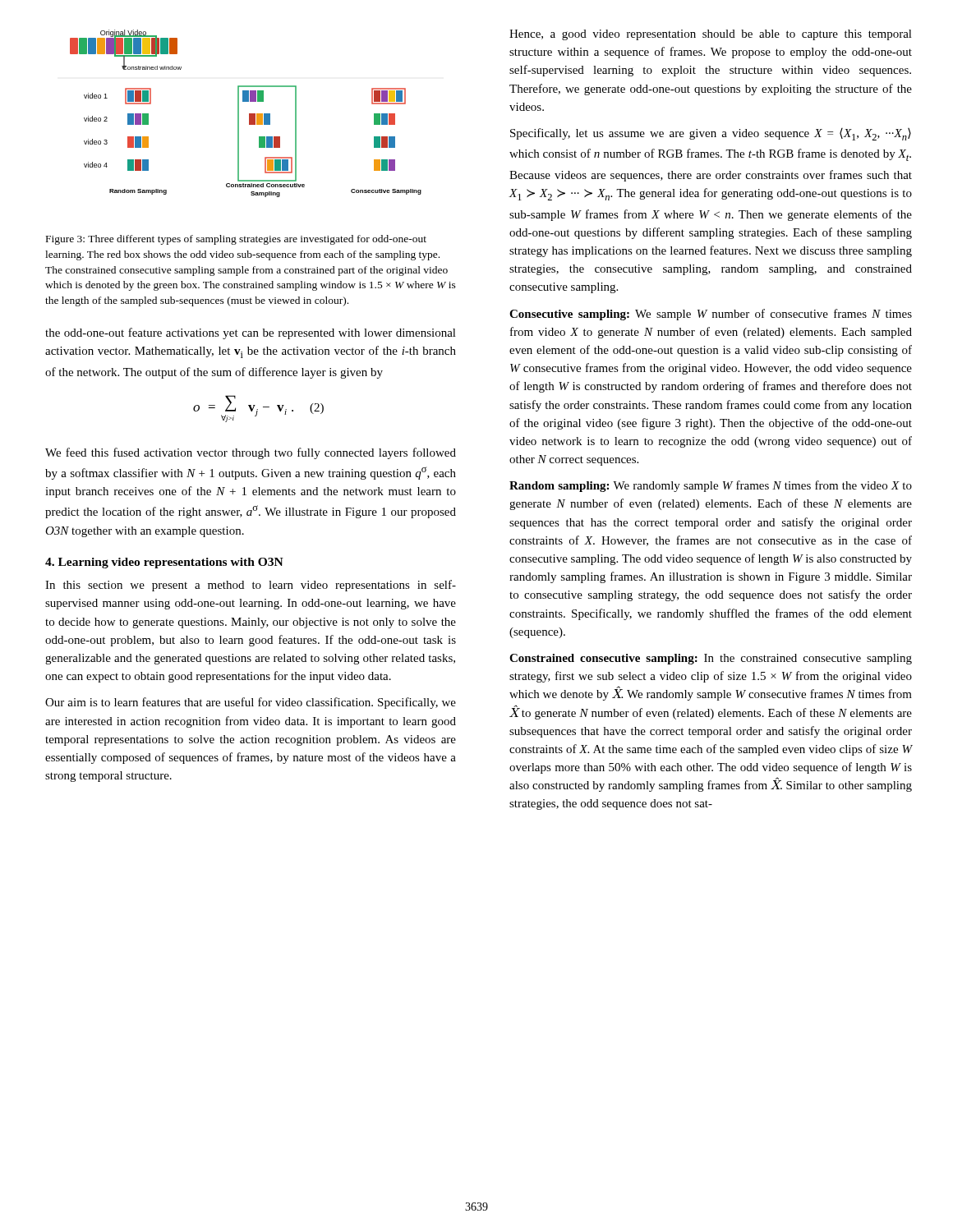The width and height of the screenshot is (953, 1232).
Task: Click on the element starting "In this section we present"
Action: pos(251,631)
